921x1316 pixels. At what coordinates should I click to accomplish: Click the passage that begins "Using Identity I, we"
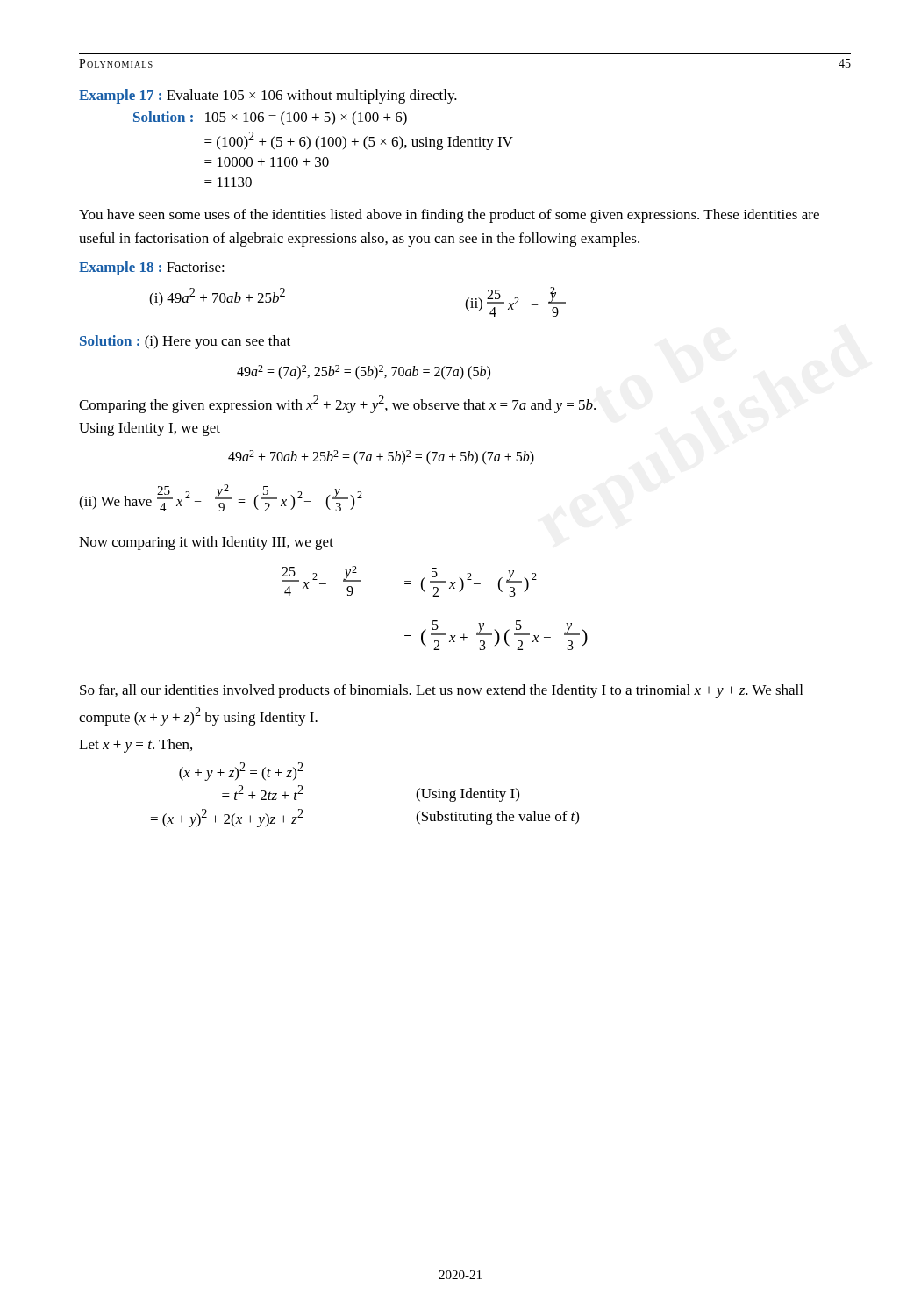[150, 427]
